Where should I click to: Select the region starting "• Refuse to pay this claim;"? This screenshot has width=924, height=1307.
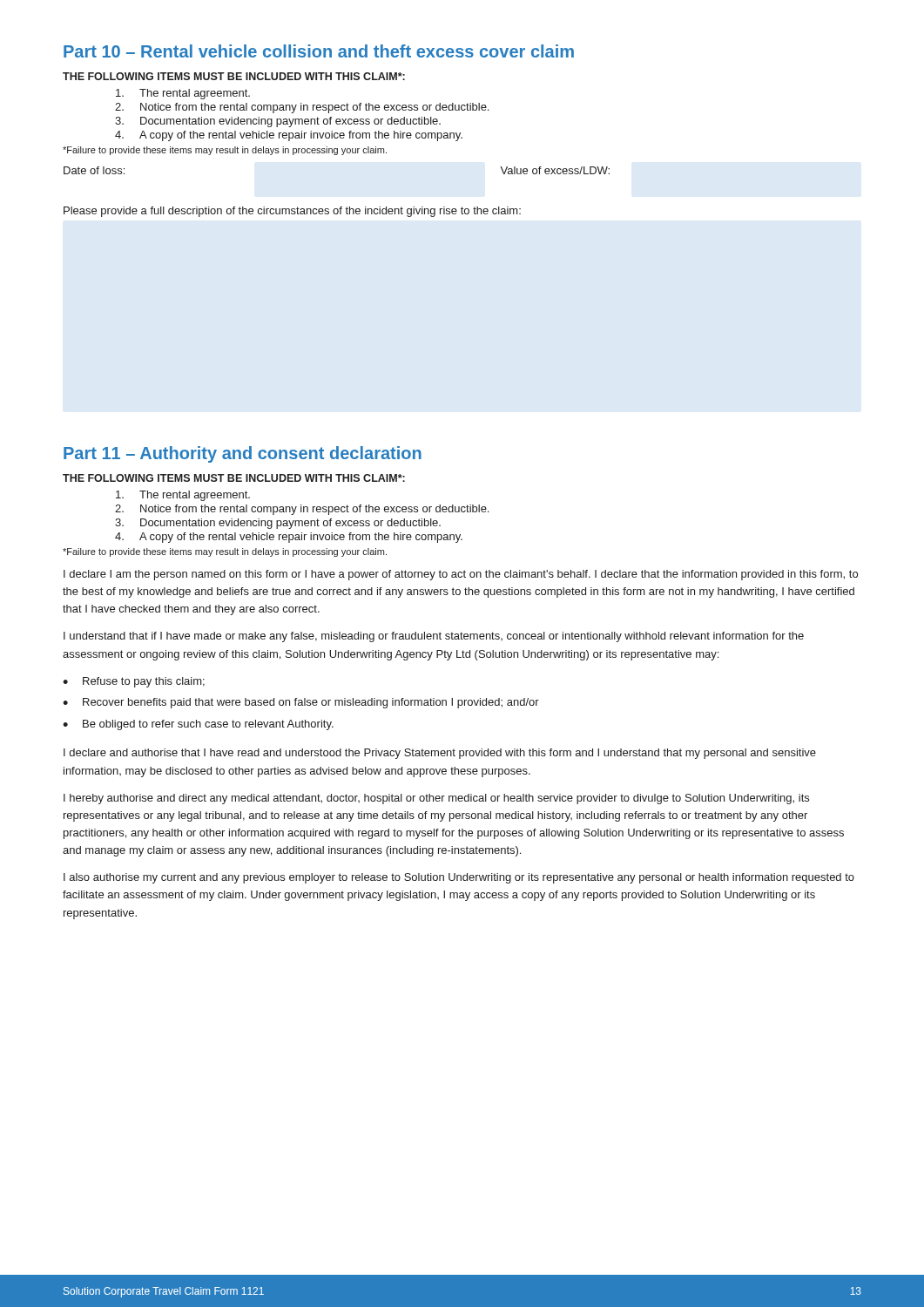coord(134,682)
